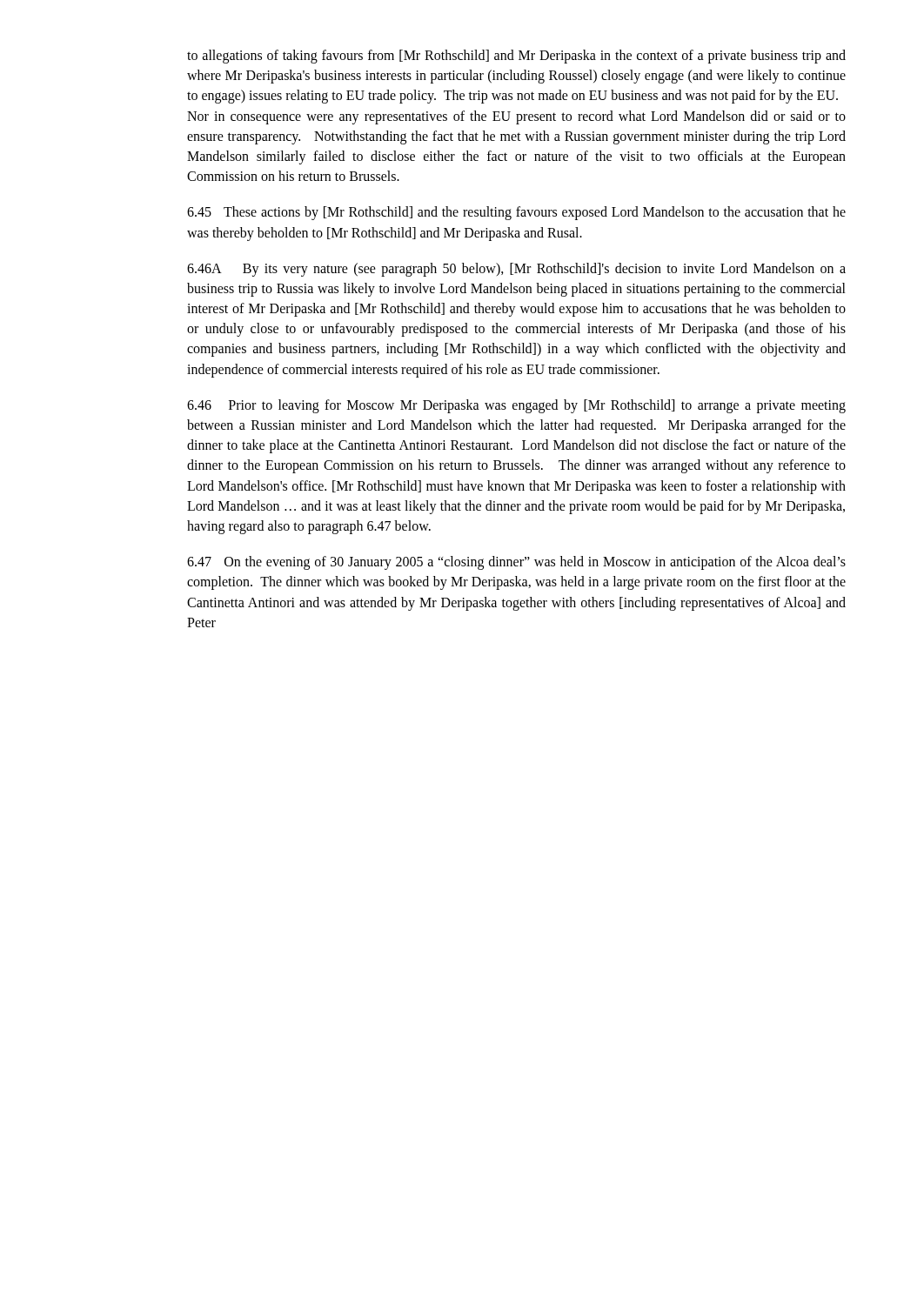The image size is (924, 1305).
Task: Navigate to the block starting "46A By its"
Action: (x=516, y=319)
